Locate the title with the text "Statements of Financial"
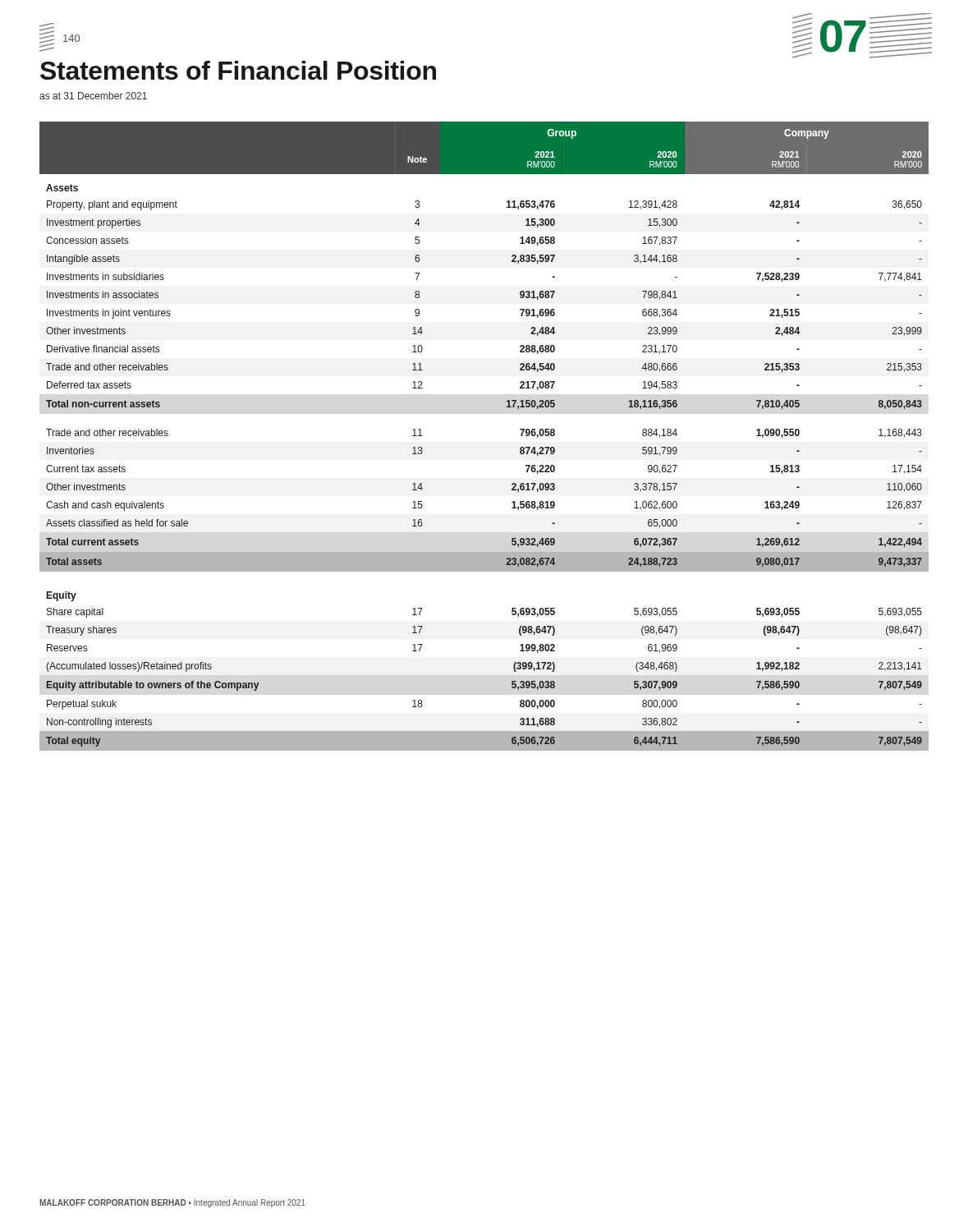The width and height of the screenshot is (968, 1232). point(238,71)
